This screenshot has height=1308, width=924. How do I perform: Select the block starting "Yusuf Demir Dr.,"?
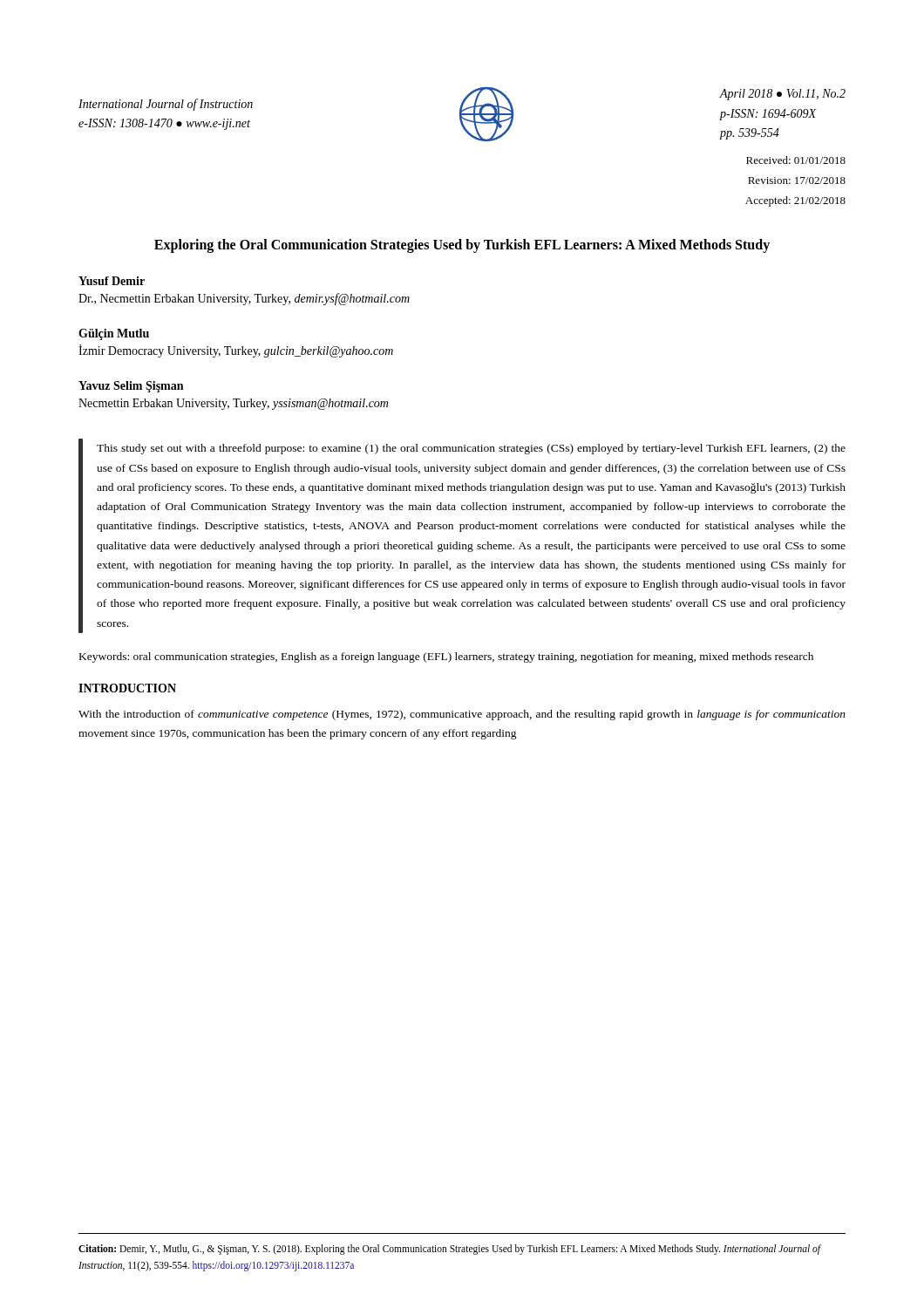pos(112,281)
